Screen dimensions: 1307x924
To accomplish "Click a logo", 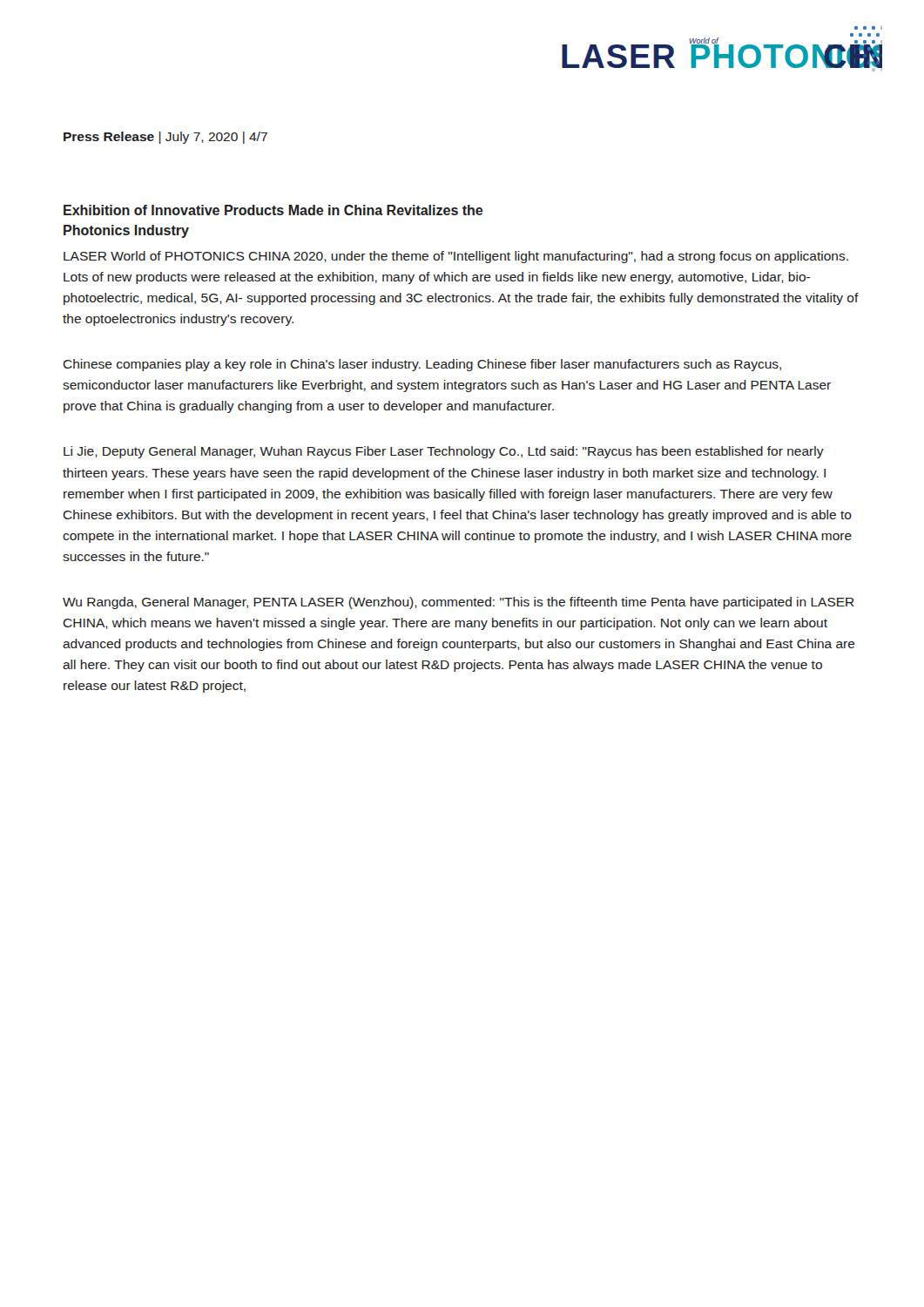I will click(717, 55).
